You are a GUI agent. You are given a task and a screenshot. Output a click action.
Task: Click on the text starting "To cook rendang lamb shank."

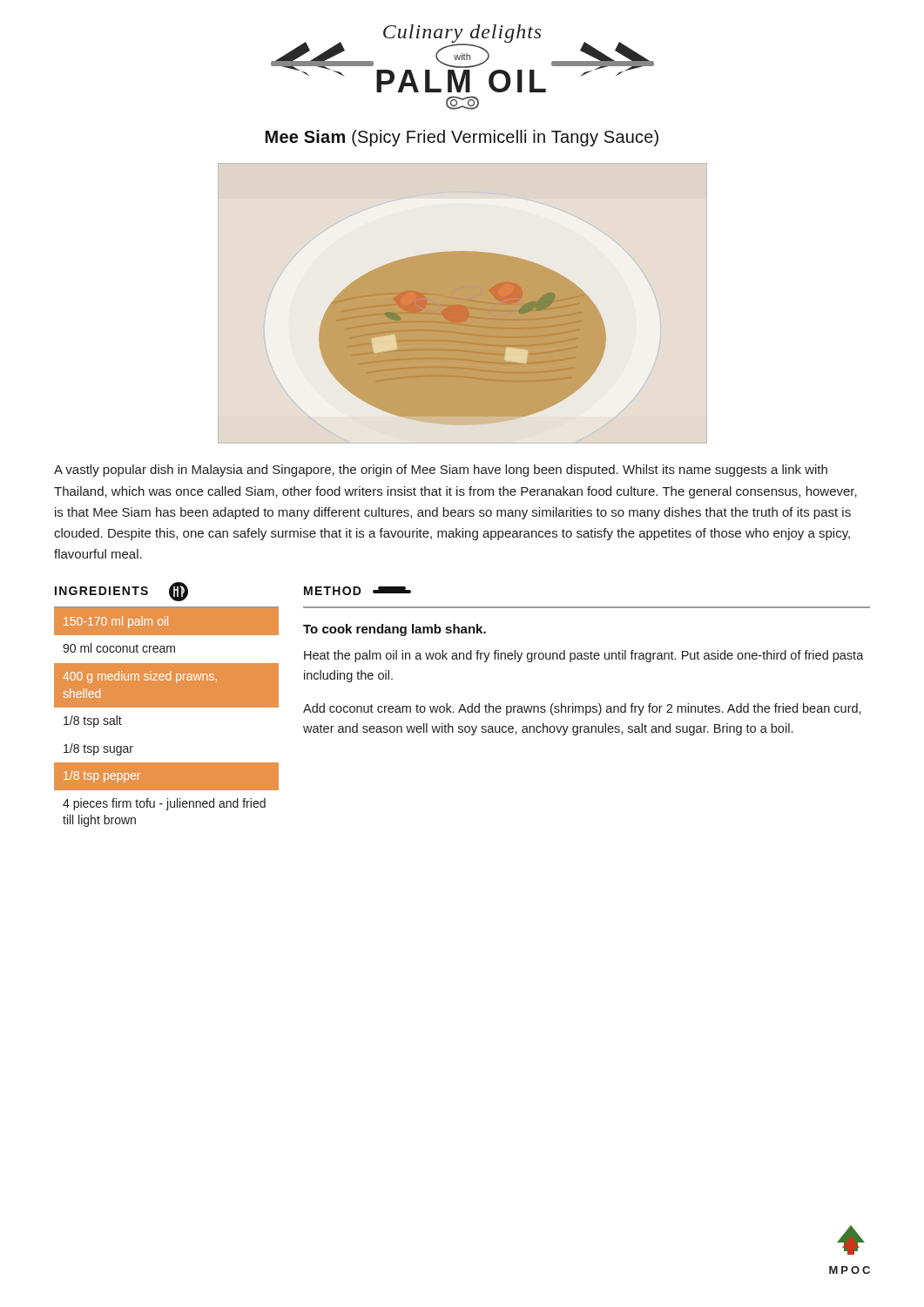pyautogui.click(x=395, y=628)
